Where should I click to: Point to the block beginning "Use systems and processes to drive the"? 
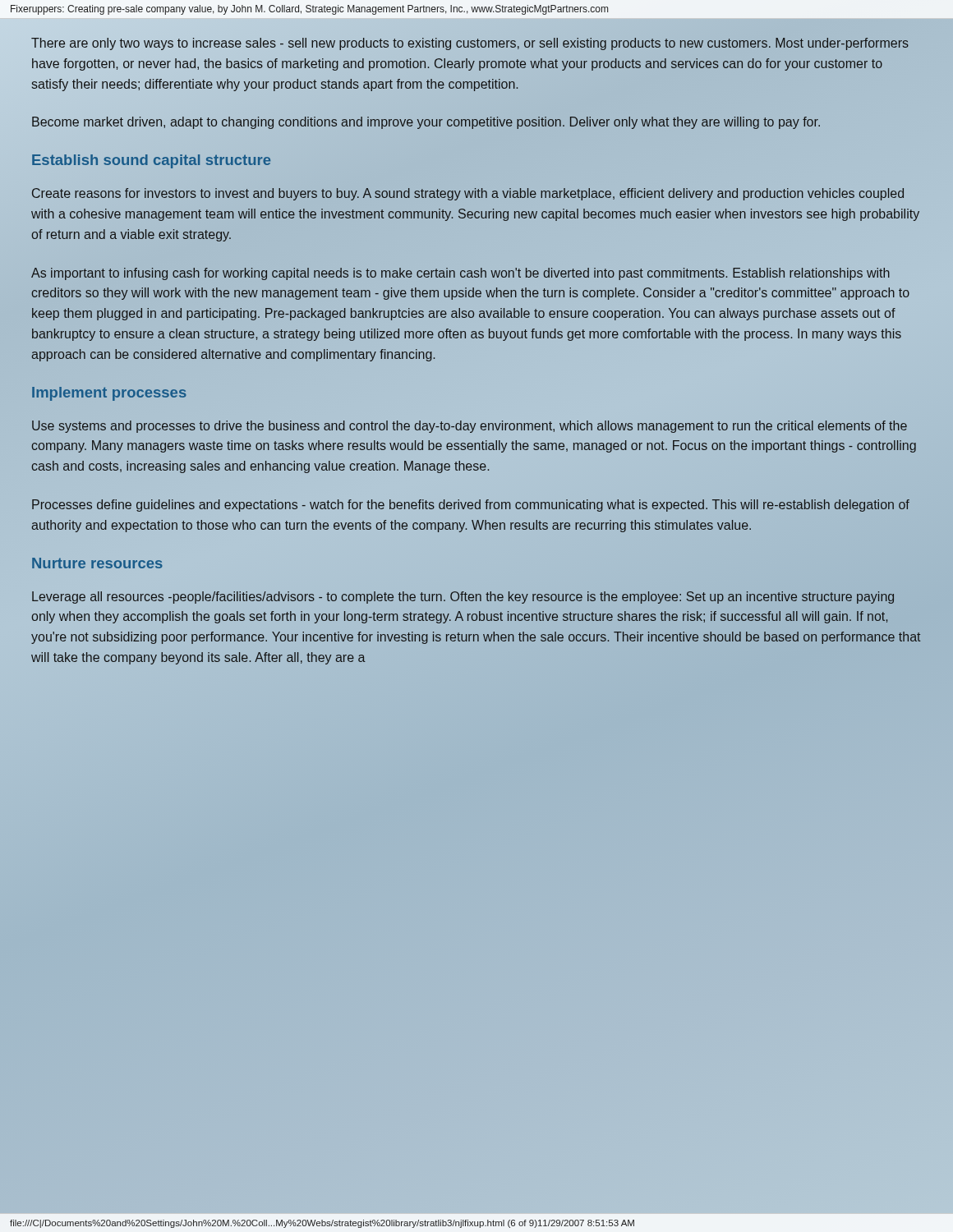[x=474, y=446]
